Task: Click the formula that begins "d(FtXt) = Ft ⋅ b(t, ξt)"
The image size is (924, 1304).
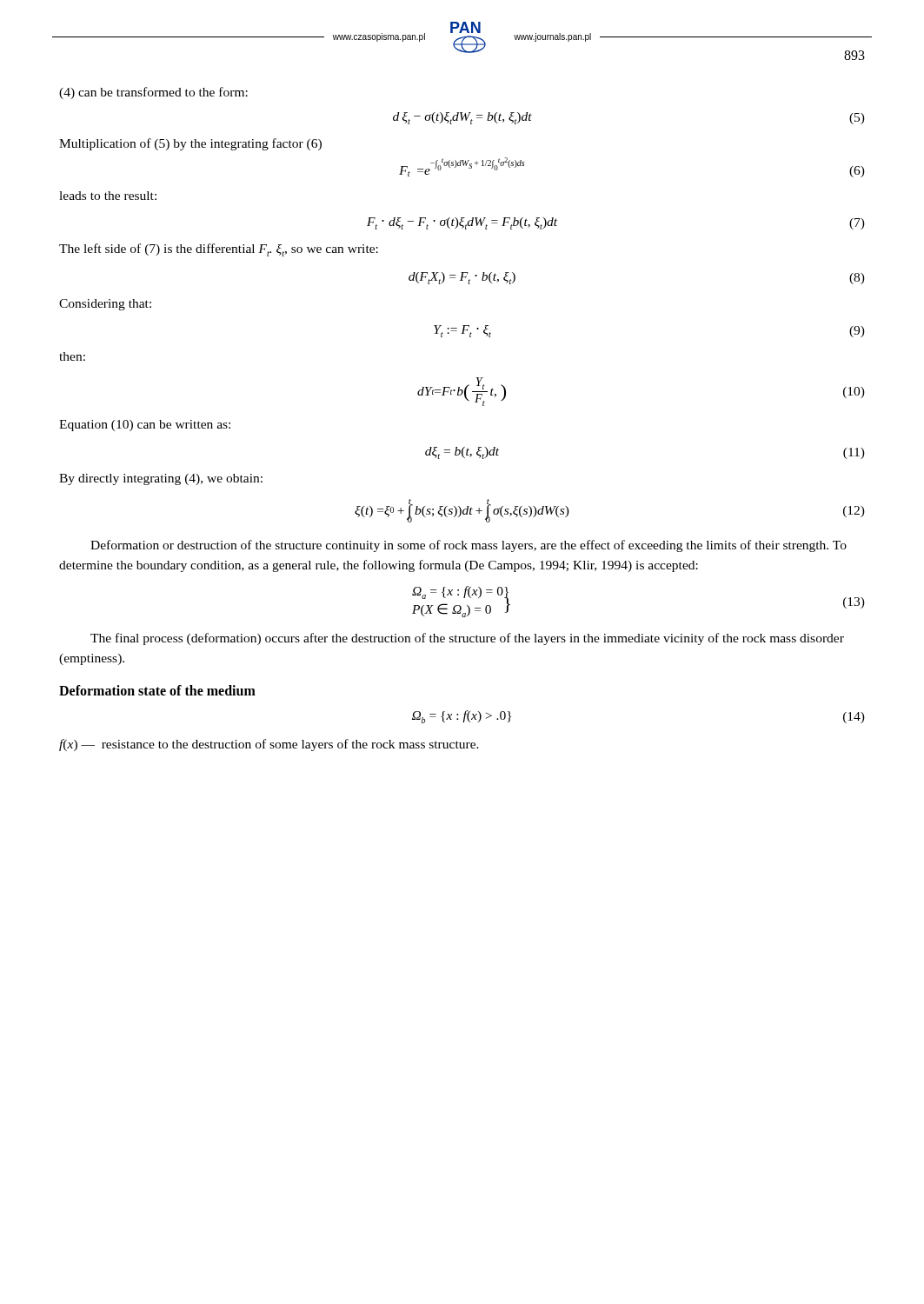Action: tap(465, 278)
